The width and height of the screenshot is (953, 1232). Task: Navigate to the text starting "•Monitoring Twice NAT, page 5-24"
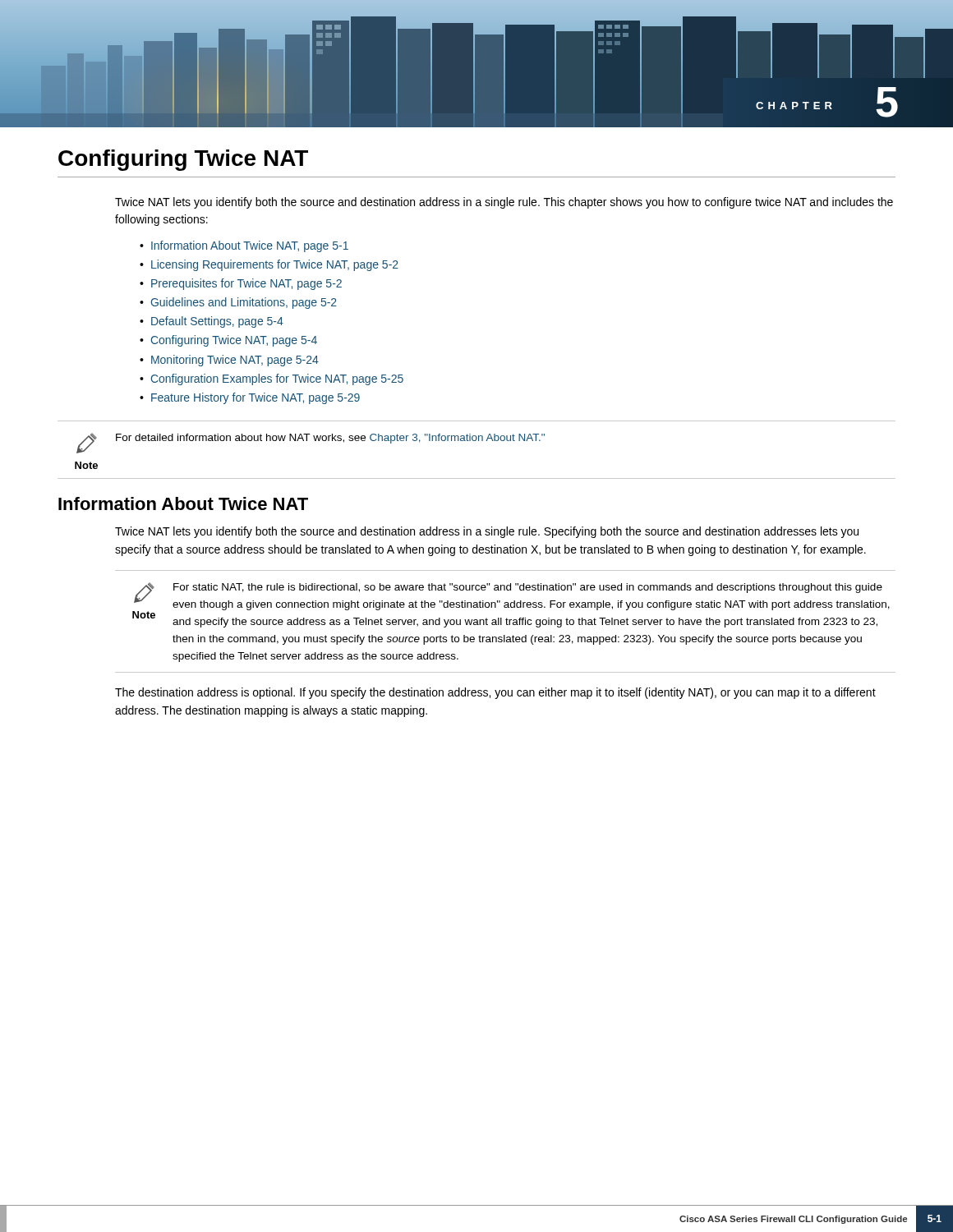click(x=229, y=359)
